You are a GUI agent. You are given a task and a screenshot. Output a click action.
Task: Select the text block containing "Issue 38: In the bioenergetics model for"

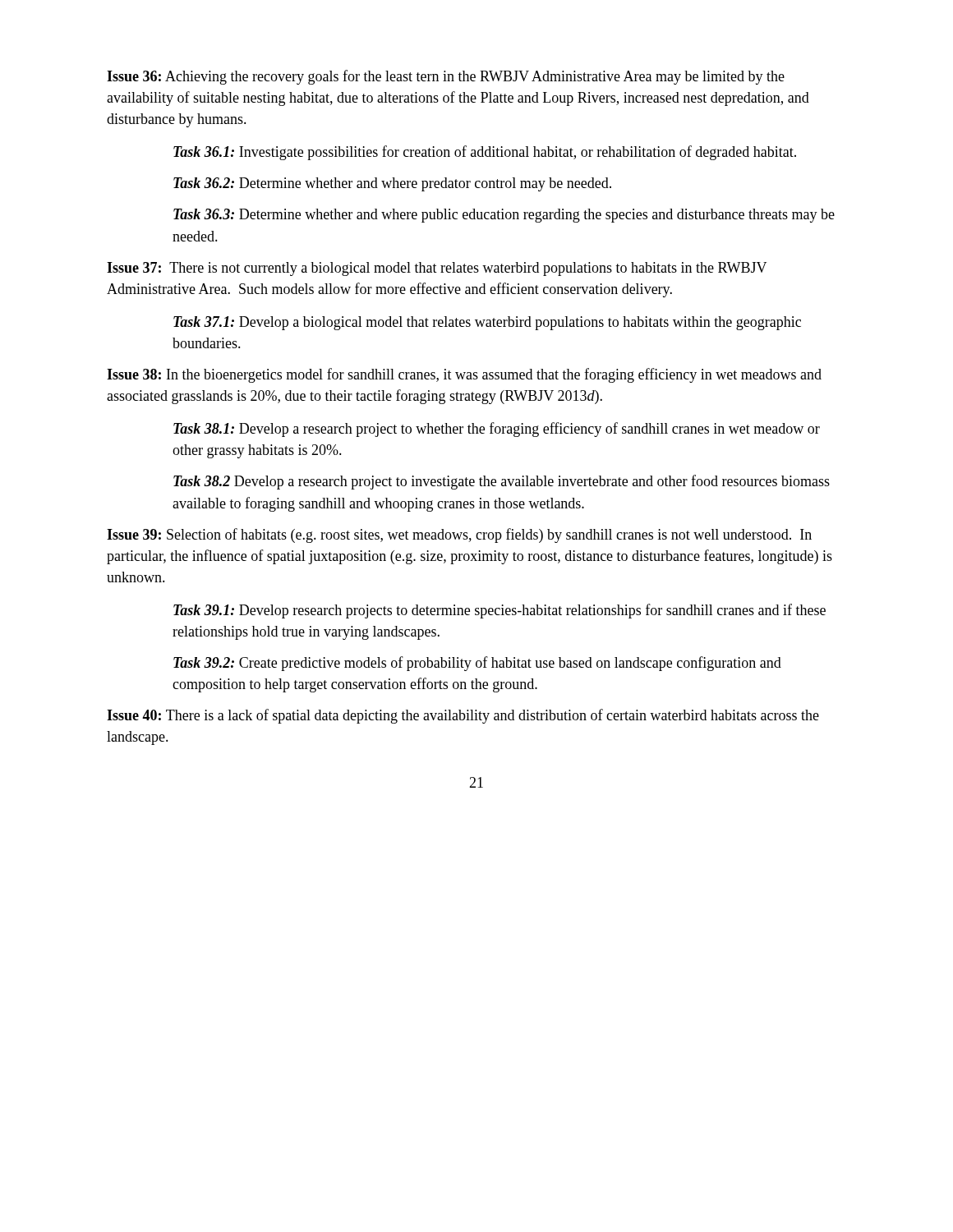click(x=464, y=385)
